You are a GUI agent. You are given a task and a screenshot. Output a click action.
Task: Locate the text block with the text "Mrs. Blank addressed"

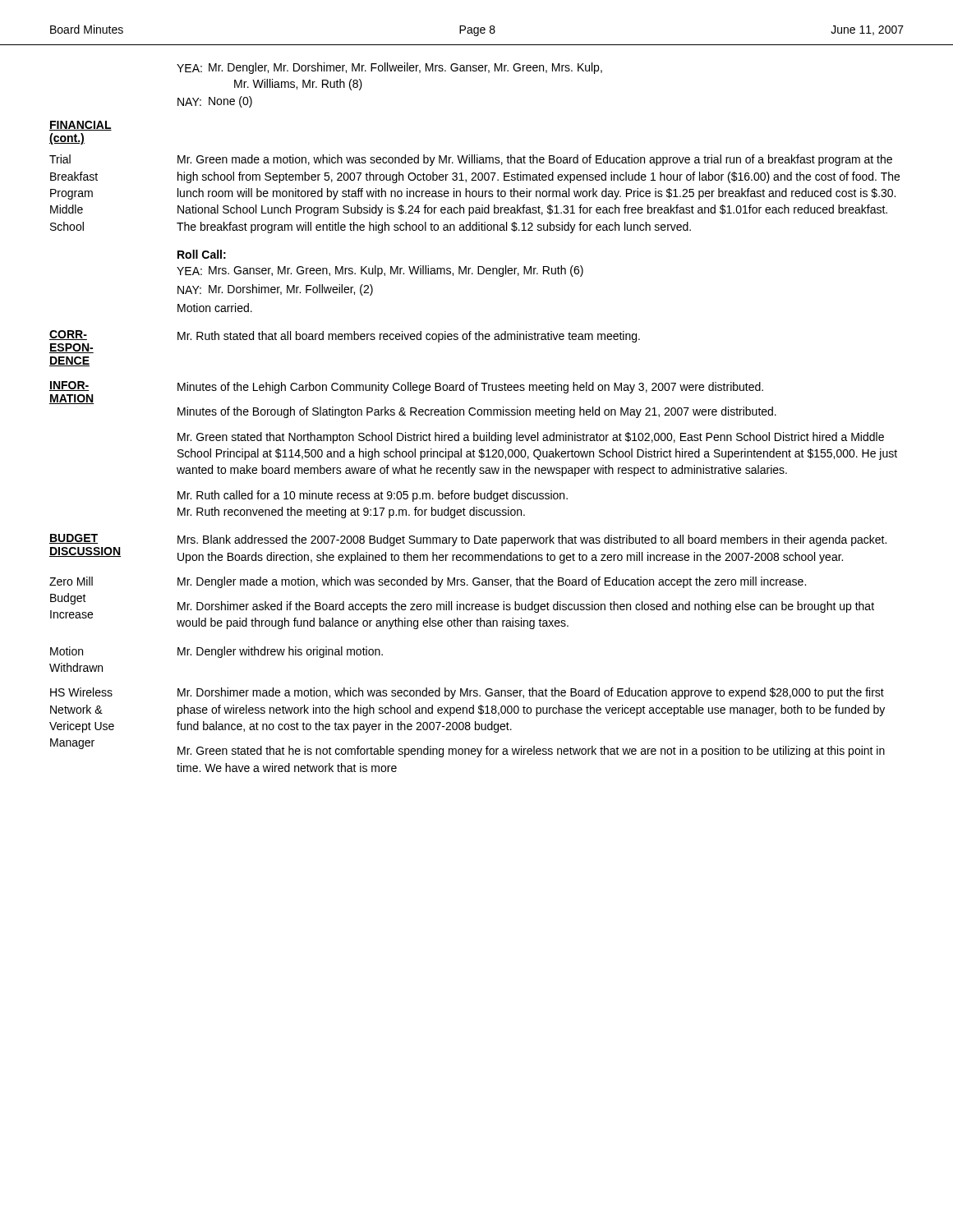[x=532, y=548]
